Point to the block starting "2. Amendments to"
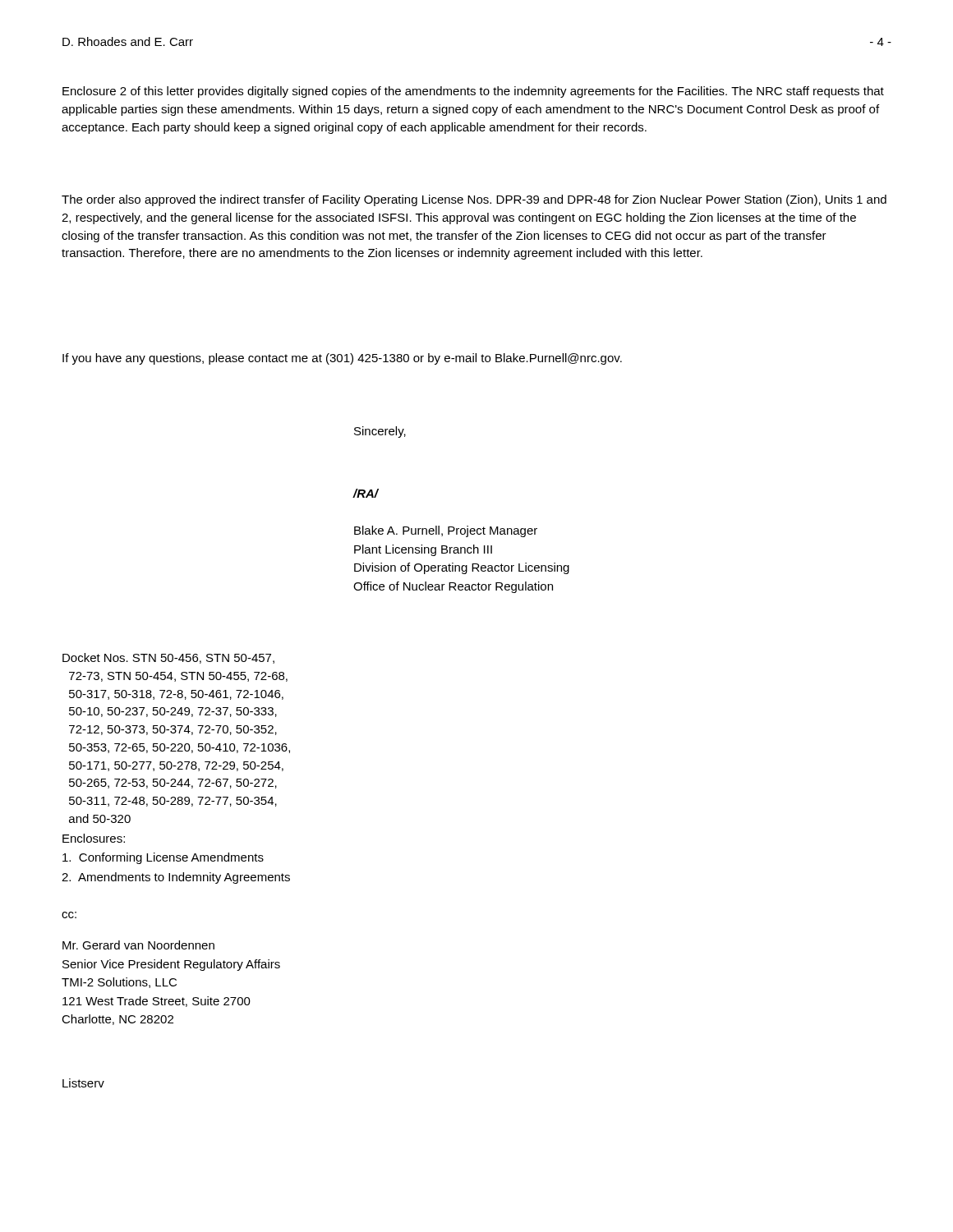 click(176, 877)
